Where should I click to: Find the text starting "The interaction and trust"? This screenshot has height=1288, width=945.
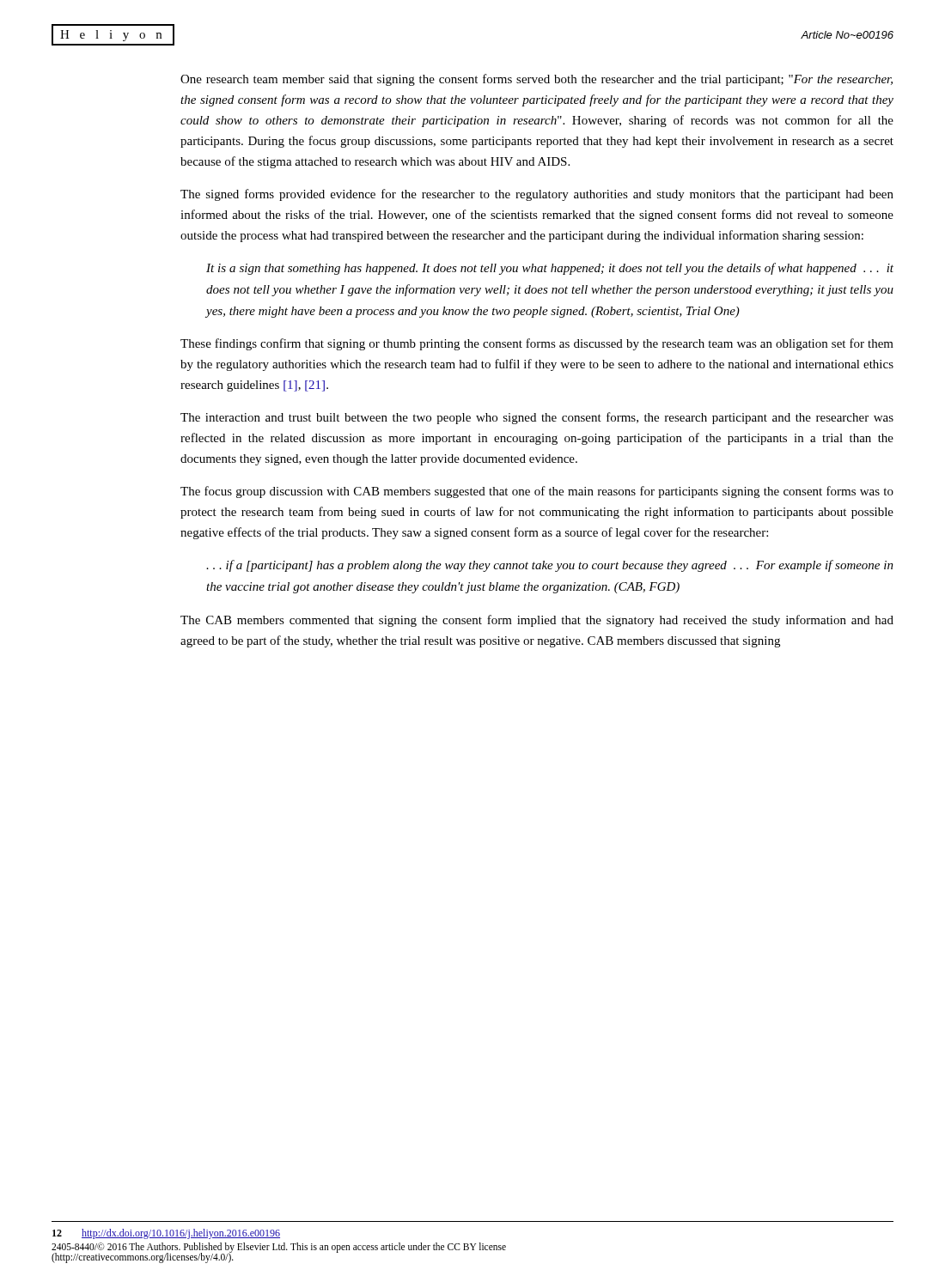tap(537, 438)
